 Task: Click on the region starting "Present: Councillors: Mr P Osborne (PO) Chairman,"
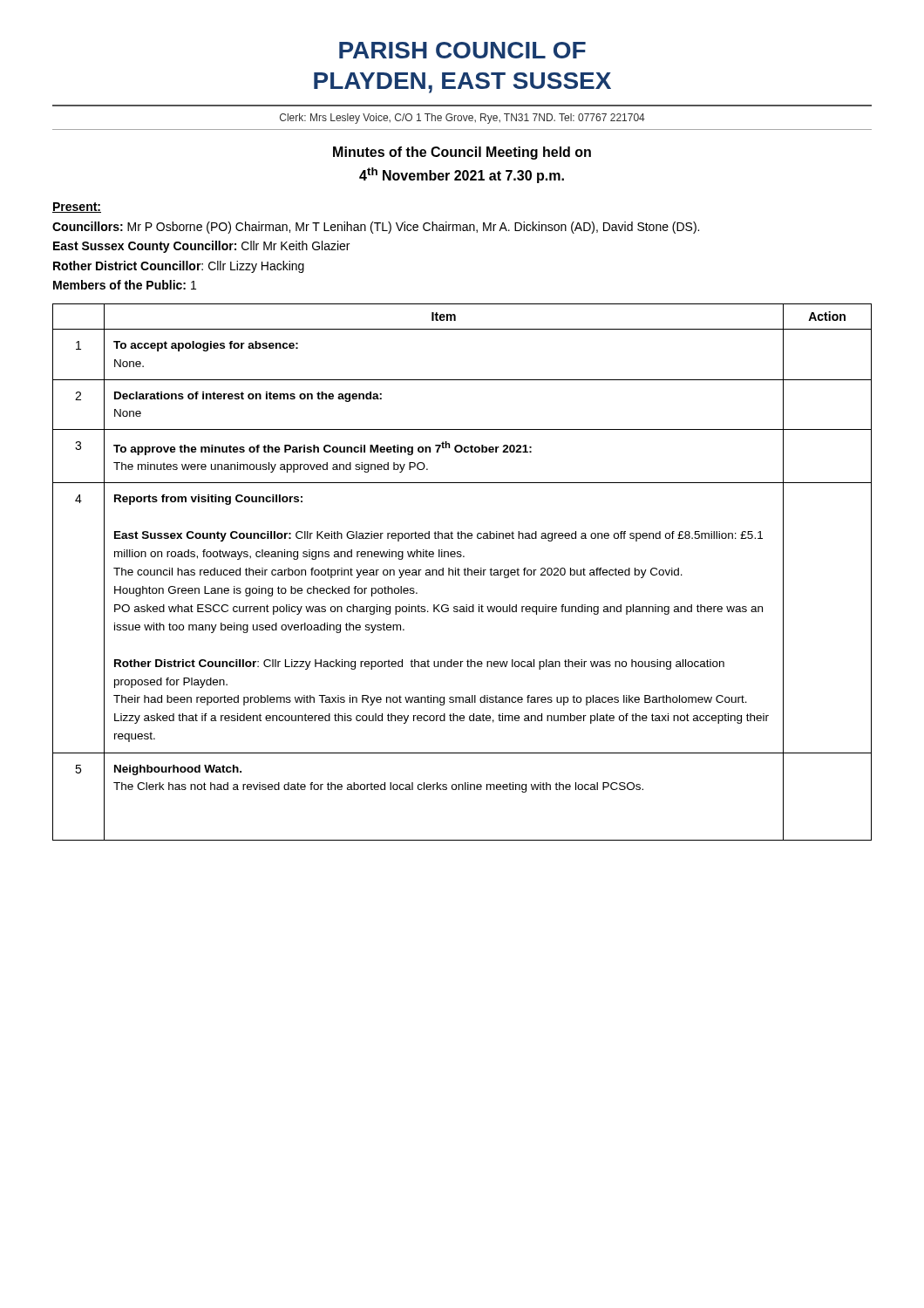(x=77, y=208)
